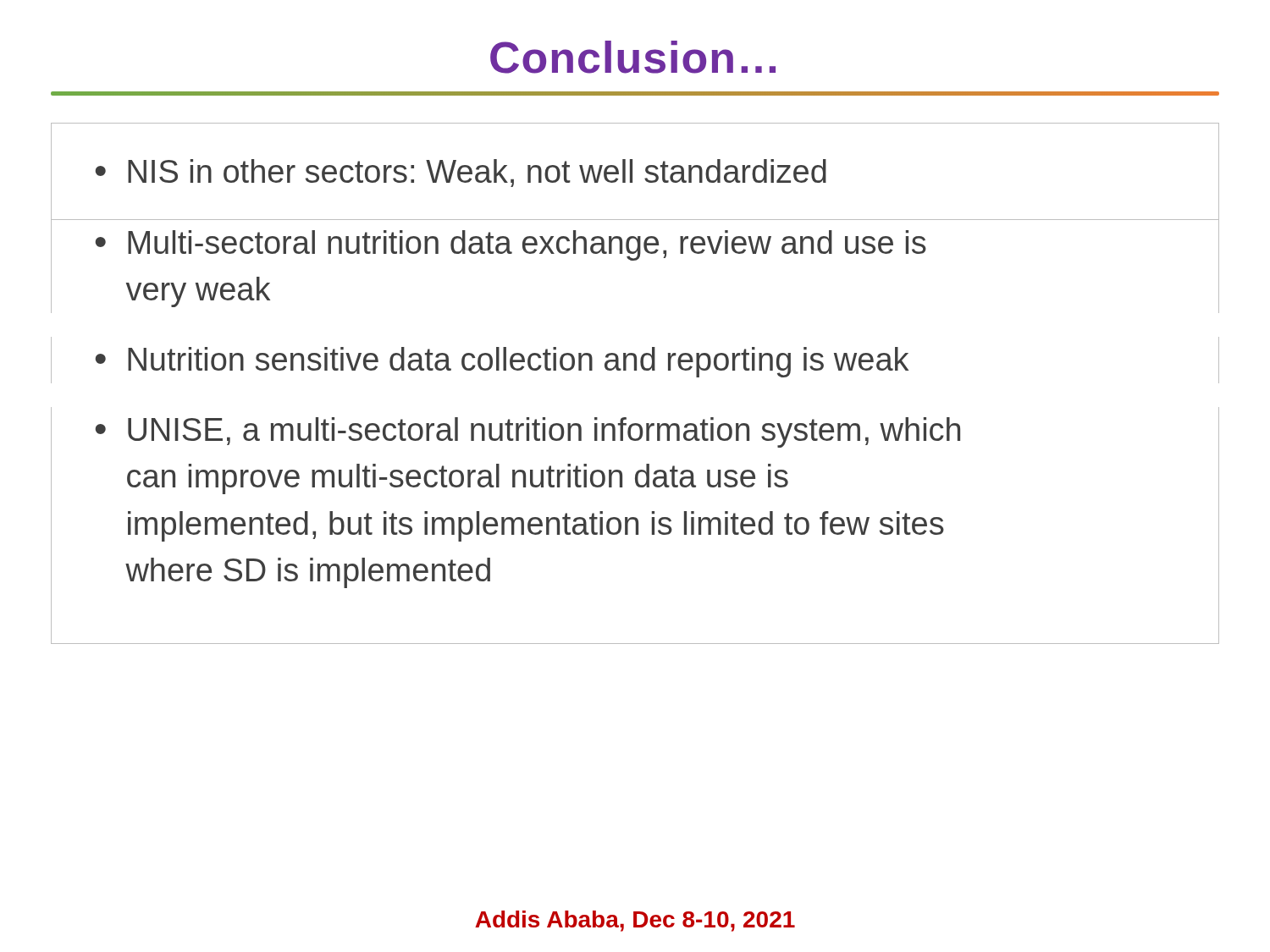Find the title
1270x952 pixels.
[635, 58]
